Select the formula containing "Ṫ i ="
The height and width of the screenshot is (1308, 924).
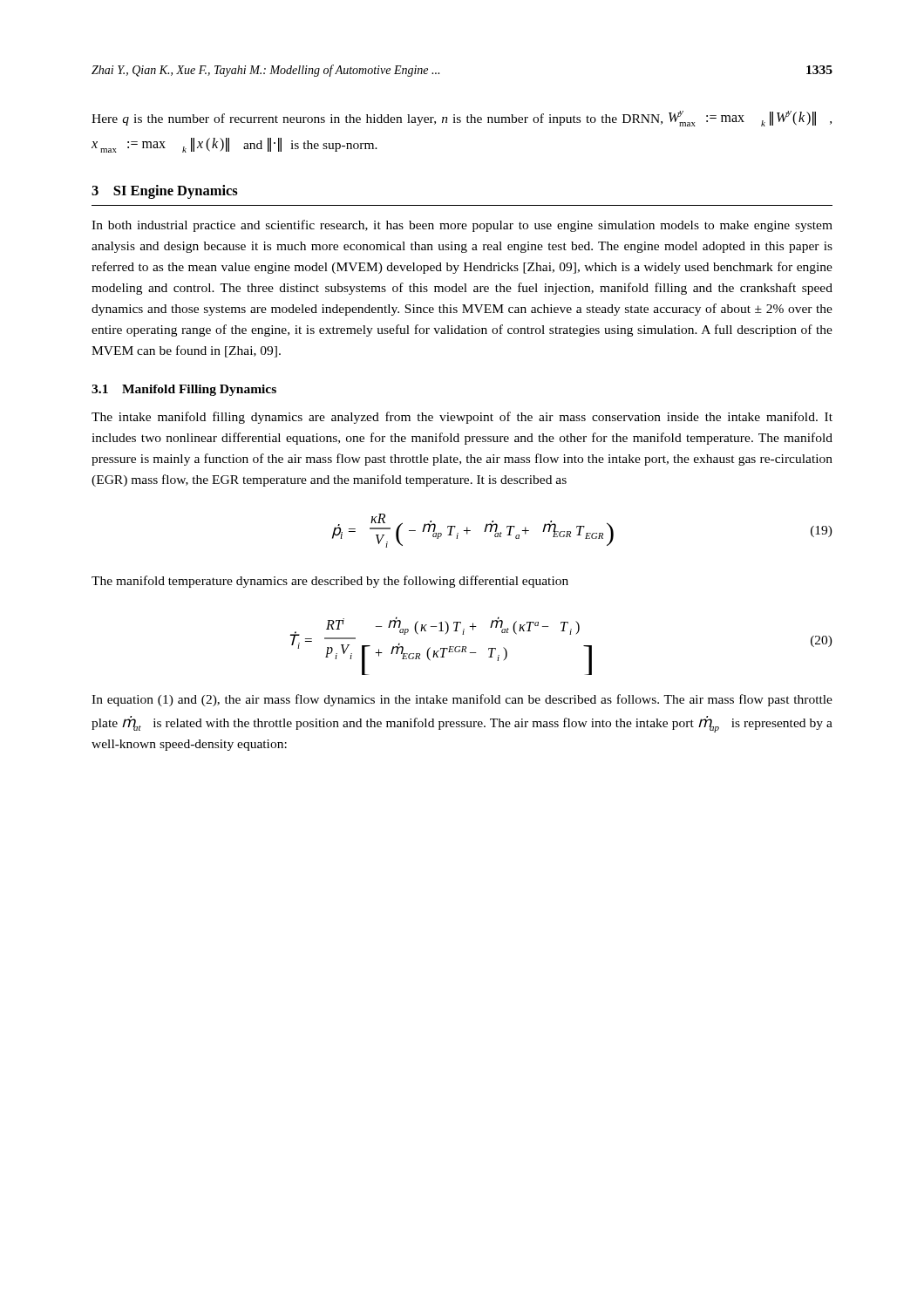coord(551,640)
